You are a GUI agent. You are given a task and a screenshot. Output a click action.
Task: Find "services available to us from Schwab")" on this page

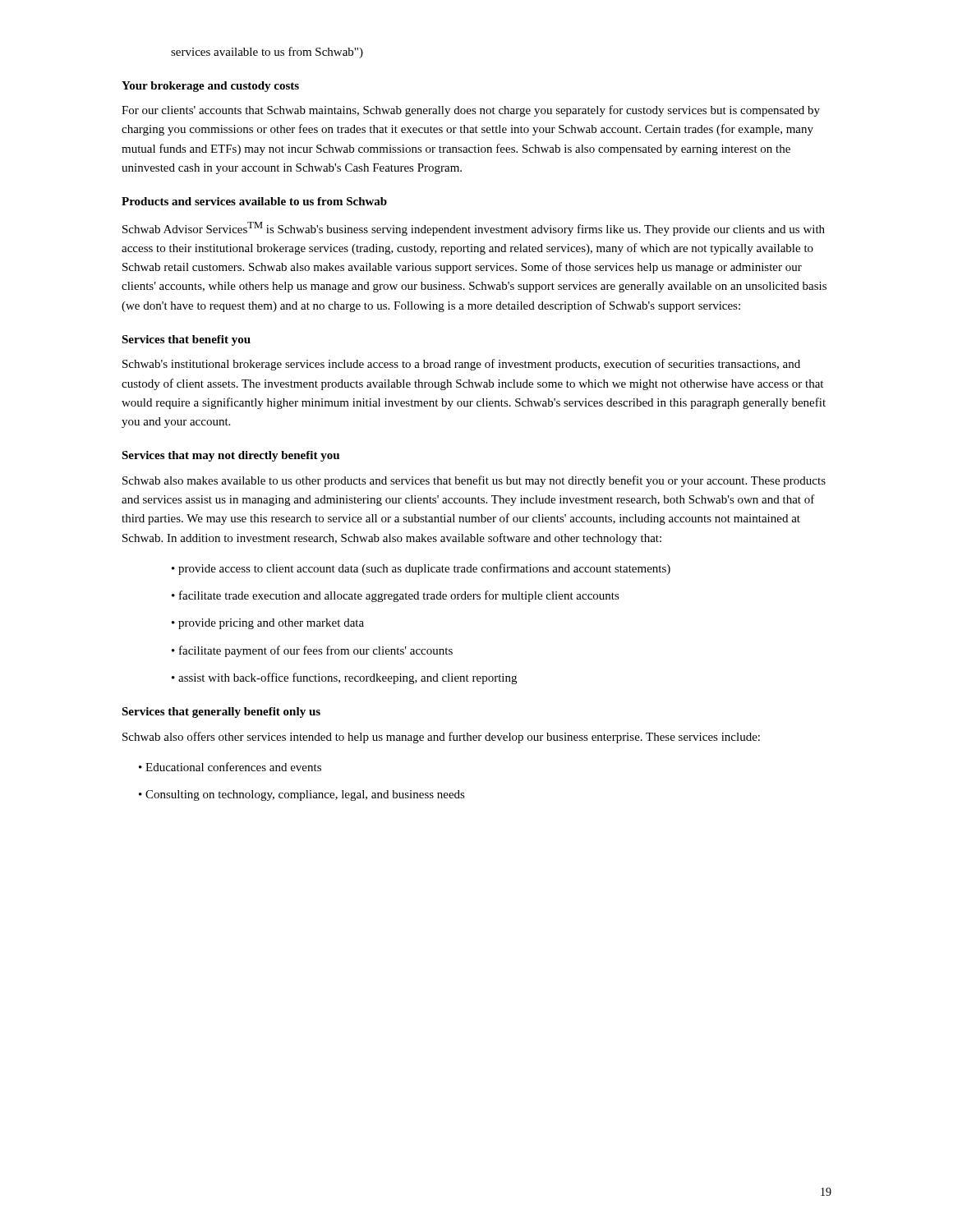pos(267,52)
